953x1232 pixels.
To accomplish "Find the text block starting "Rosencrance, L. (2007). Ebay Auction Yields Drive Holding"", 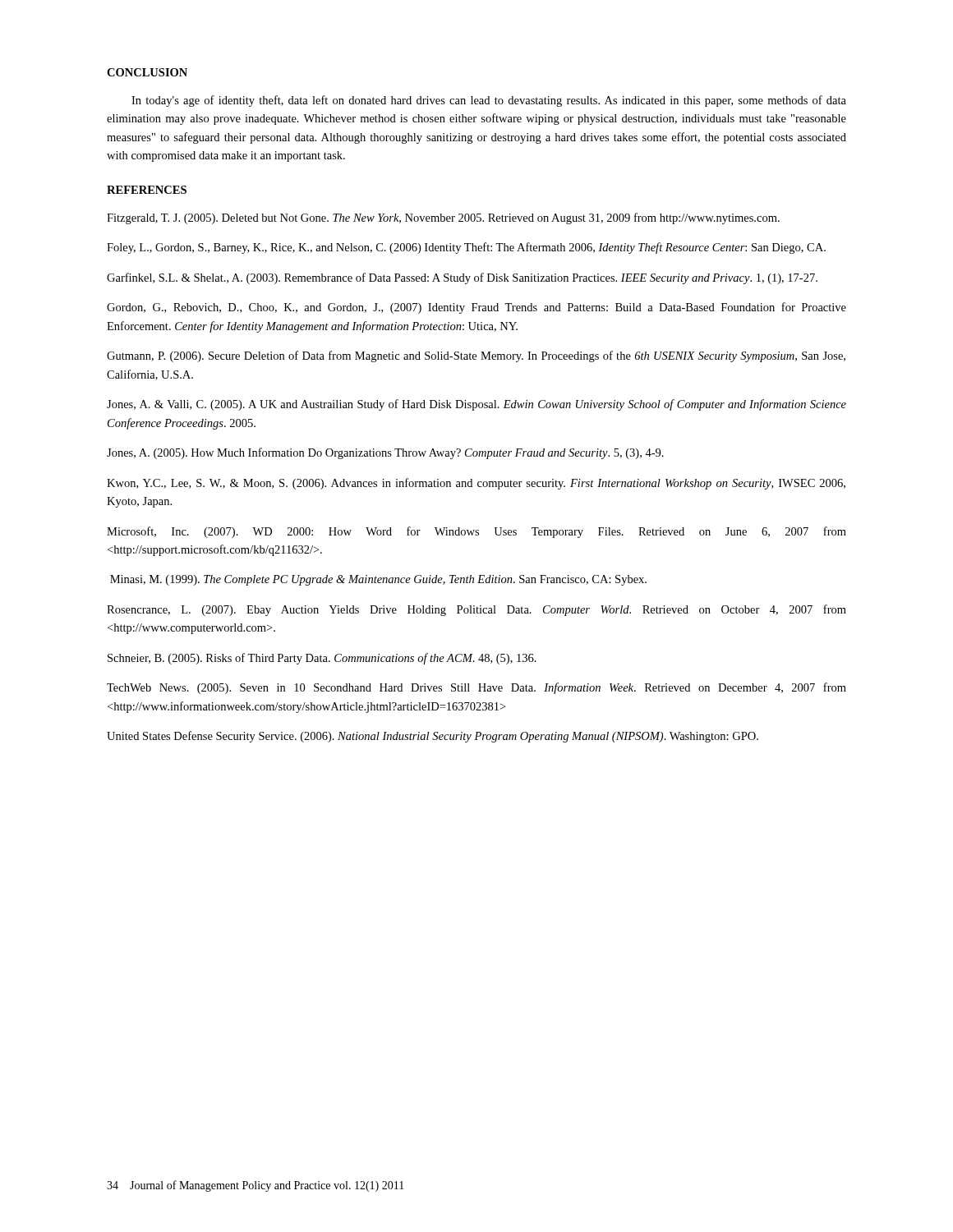I will point(476,619).
